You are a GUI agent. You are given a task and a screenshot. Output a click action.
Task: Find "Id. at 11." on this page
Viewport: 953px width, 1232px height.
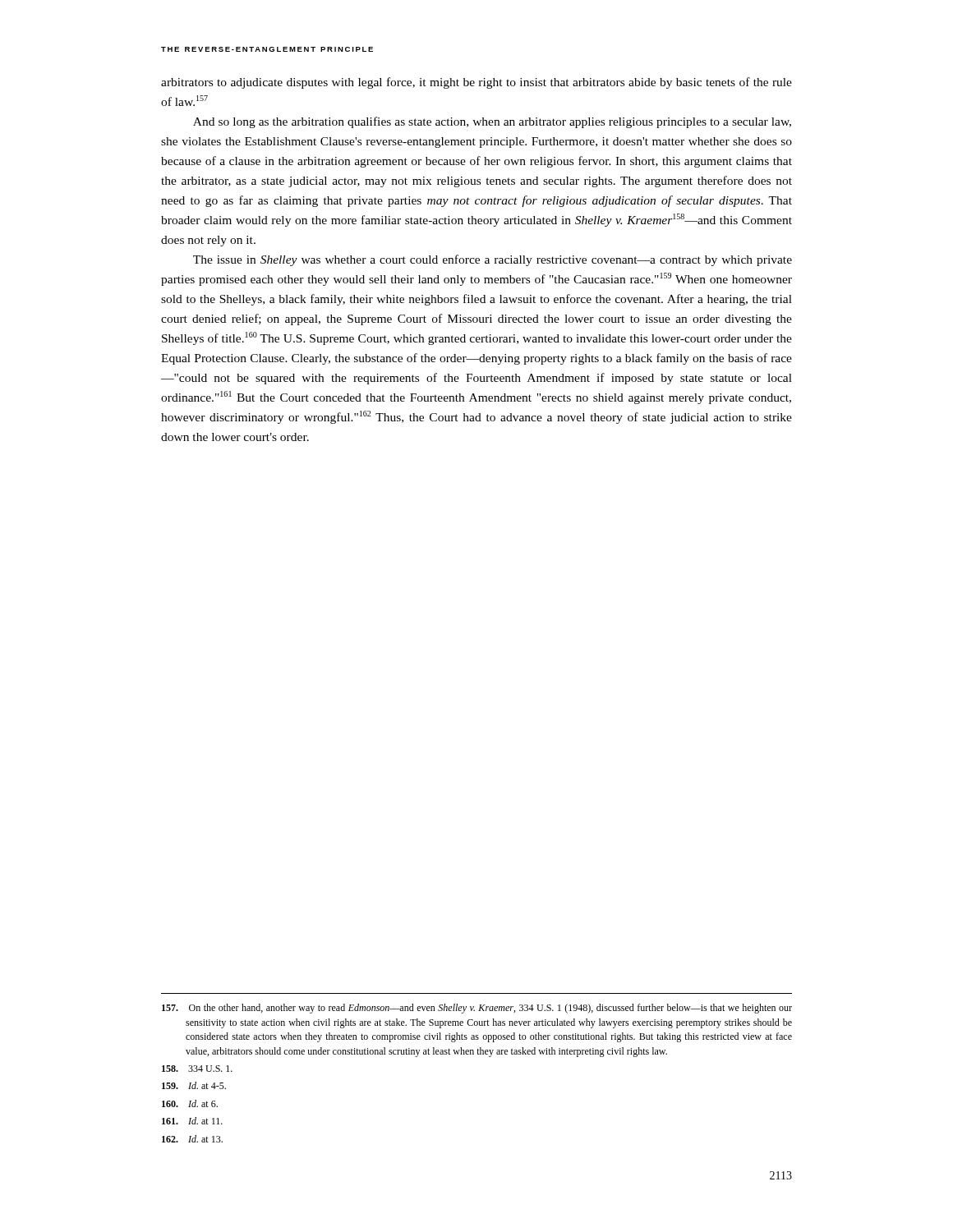click(x=192, y=1121)
